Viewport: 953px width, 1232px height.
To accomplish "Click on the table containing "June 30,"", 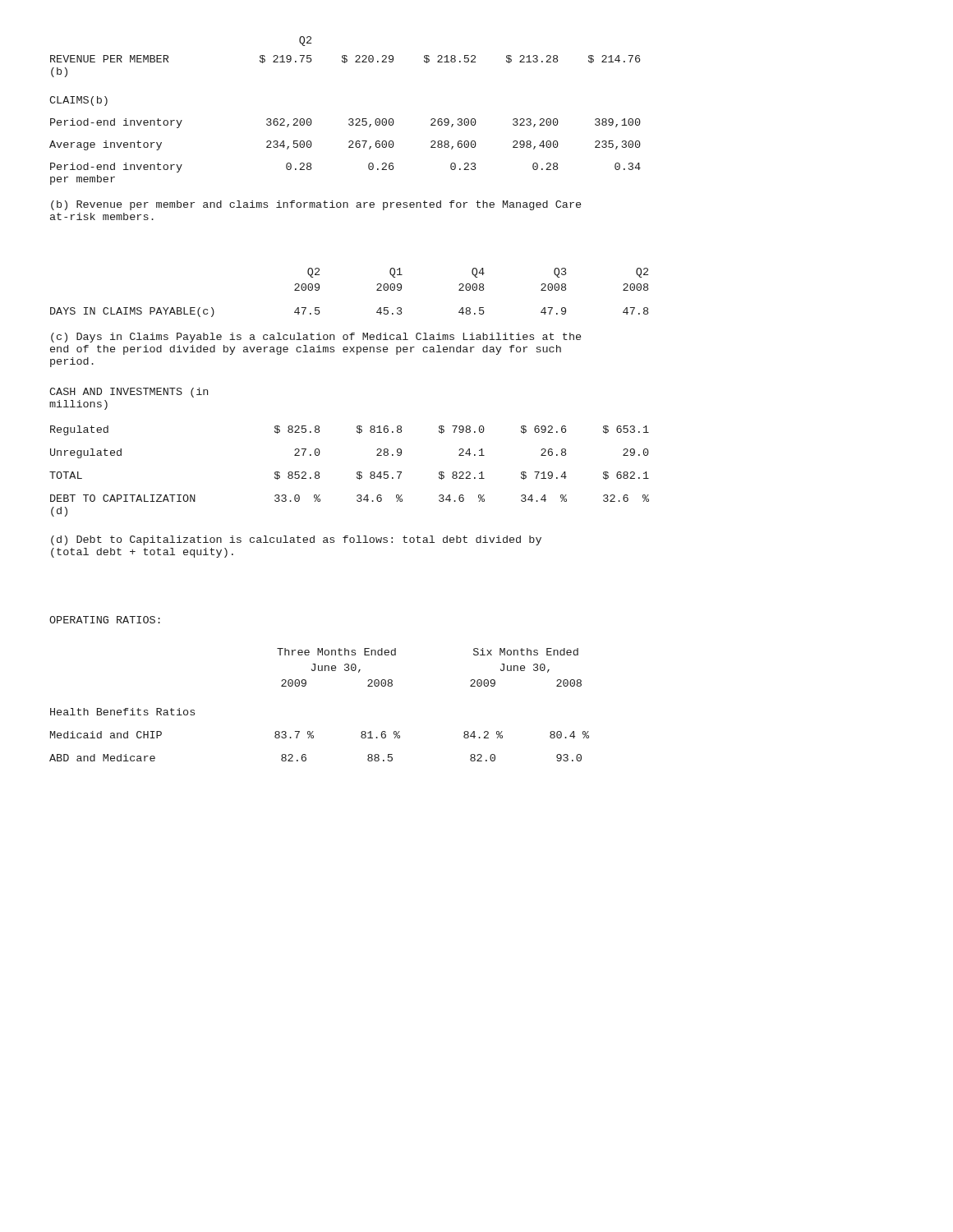I will click(481, 706).
